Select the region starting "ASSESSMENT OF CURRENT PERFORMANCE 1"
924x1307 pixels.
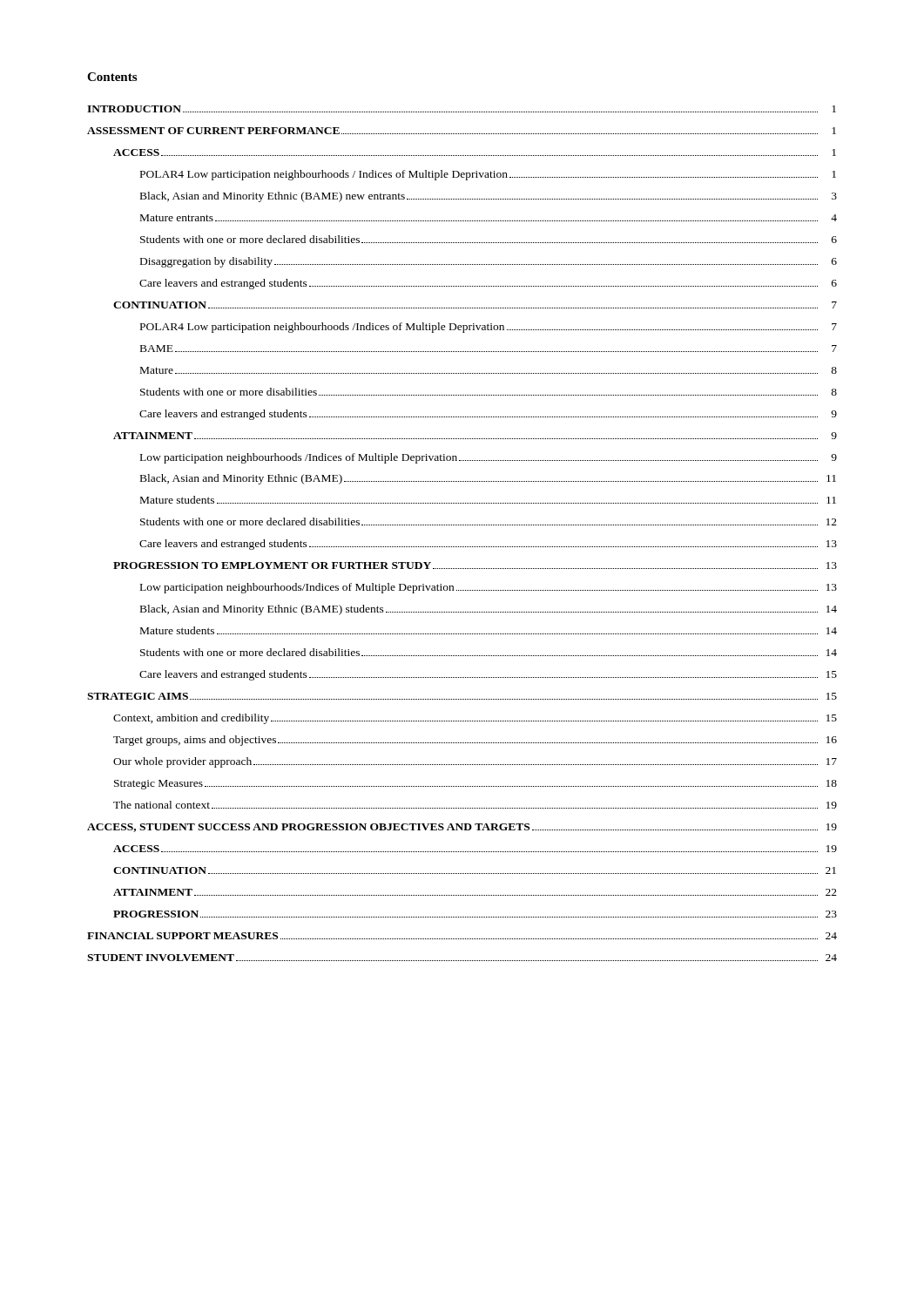(462, 131)
